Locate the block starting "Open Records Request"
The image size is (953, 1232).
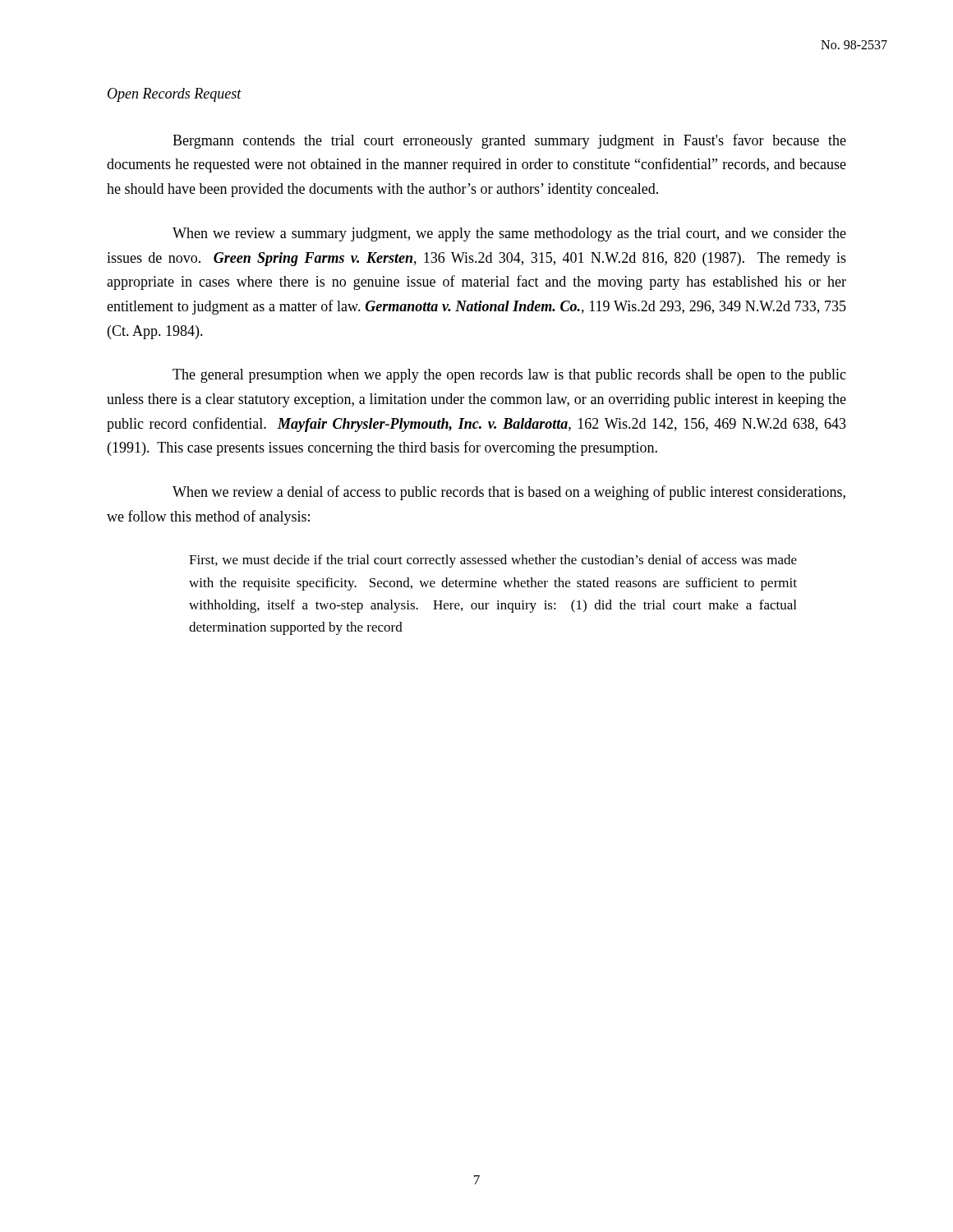pyautogui.click(x=174, y=94)
